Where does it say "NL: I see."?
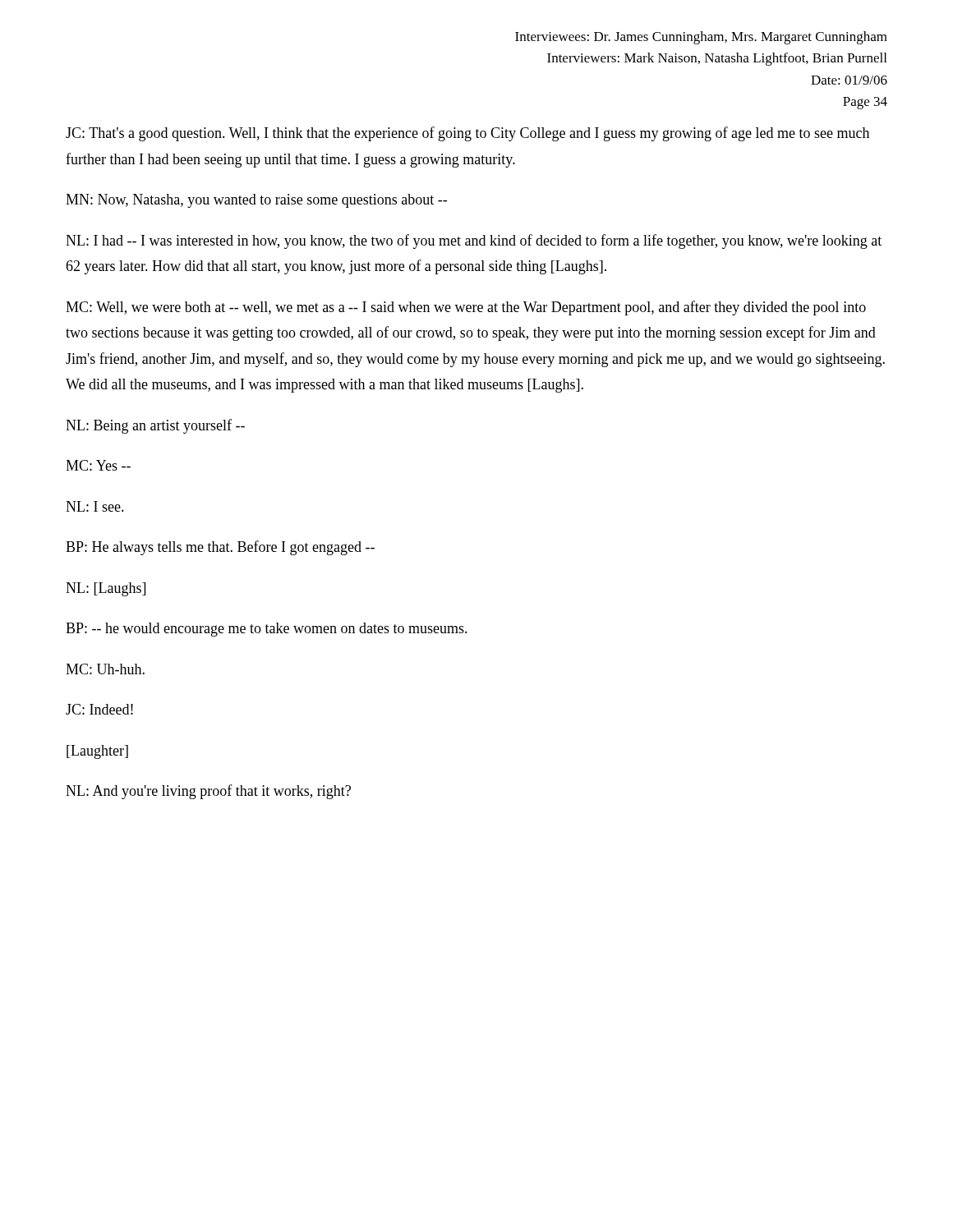 pyautogui.click(x=95, y=507)
